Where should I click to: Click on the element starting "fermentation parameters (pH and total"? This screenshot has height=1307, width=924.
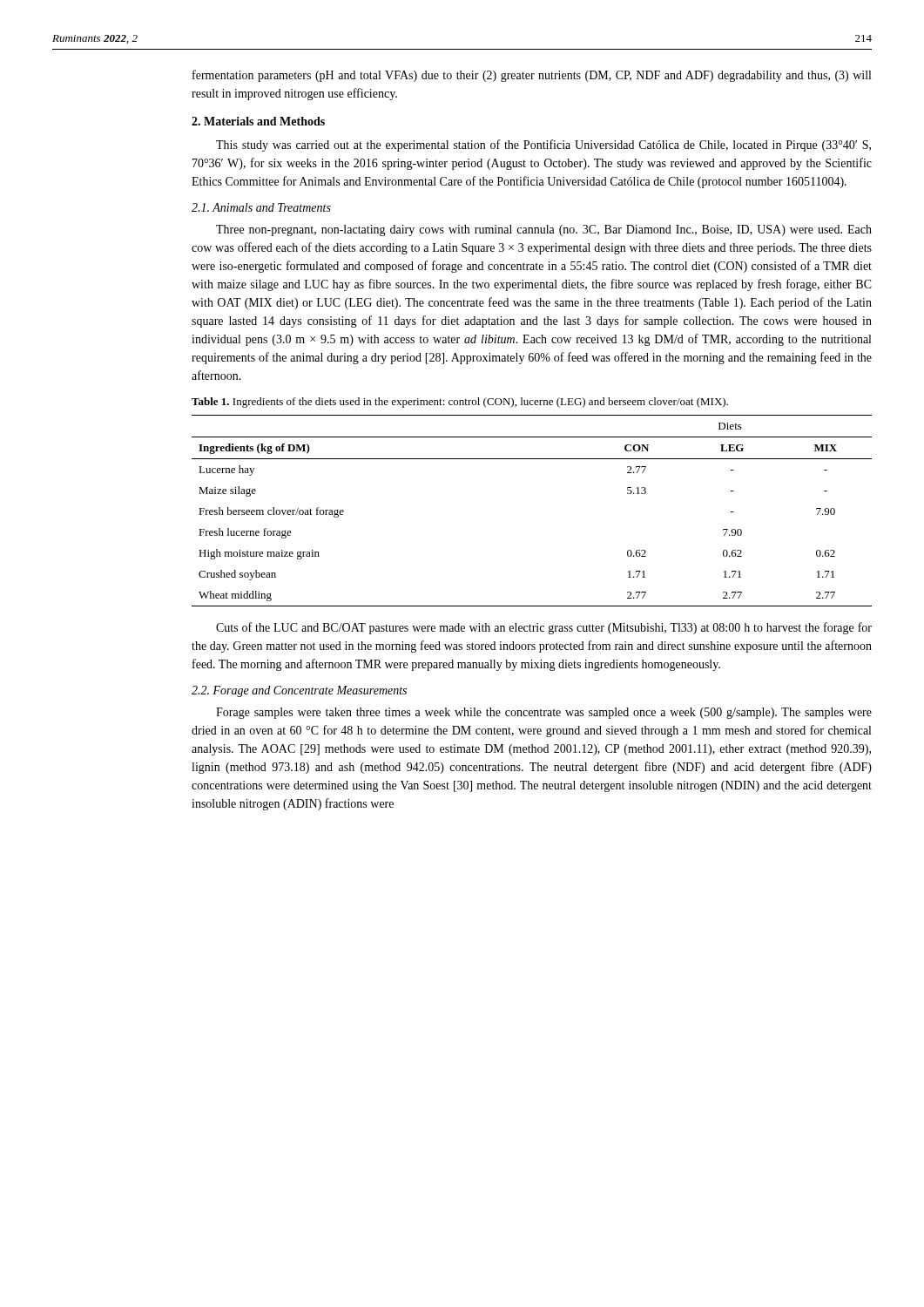532,85
